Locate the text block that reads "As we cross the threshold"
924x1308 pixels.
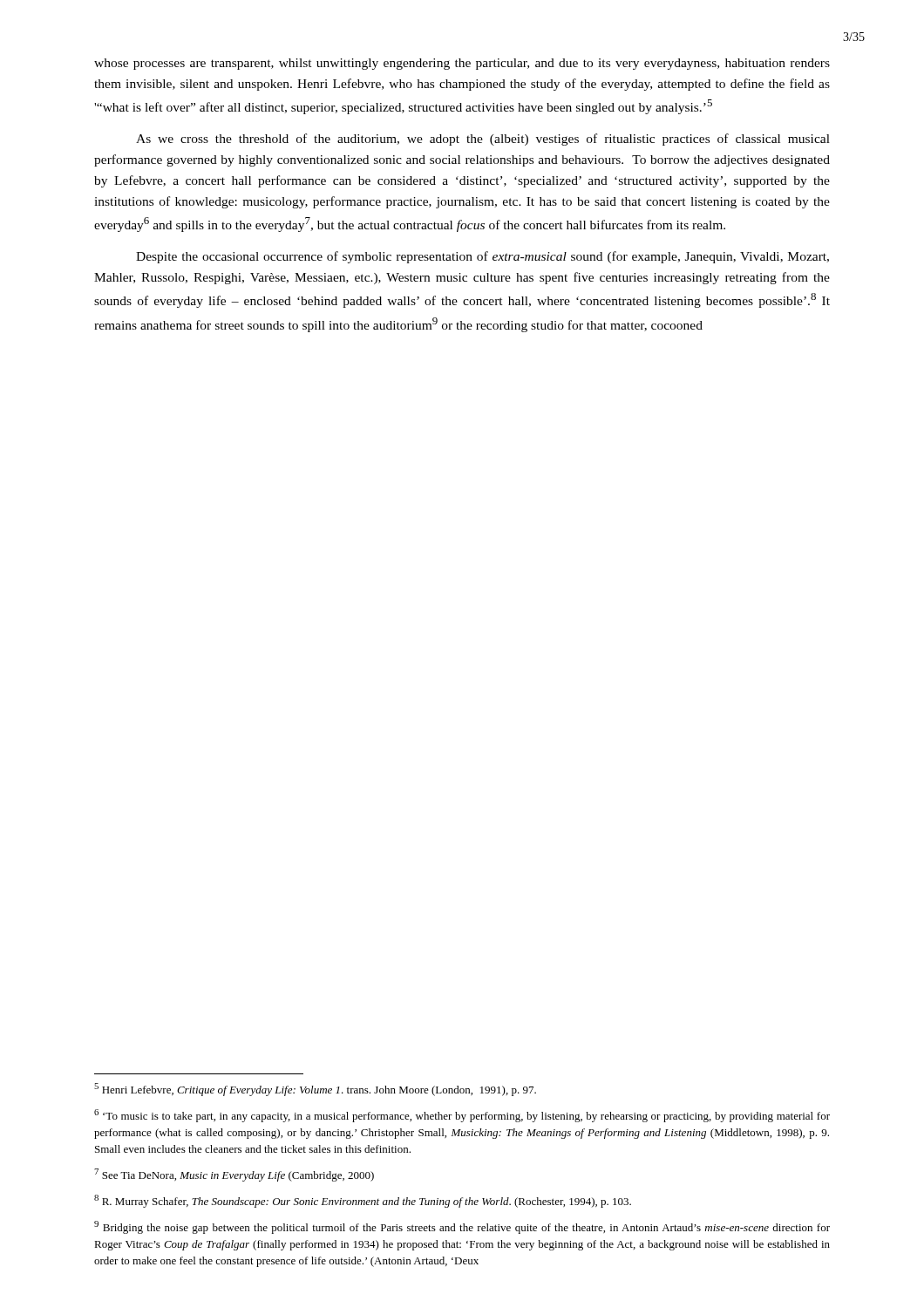(x=462, y=182)
